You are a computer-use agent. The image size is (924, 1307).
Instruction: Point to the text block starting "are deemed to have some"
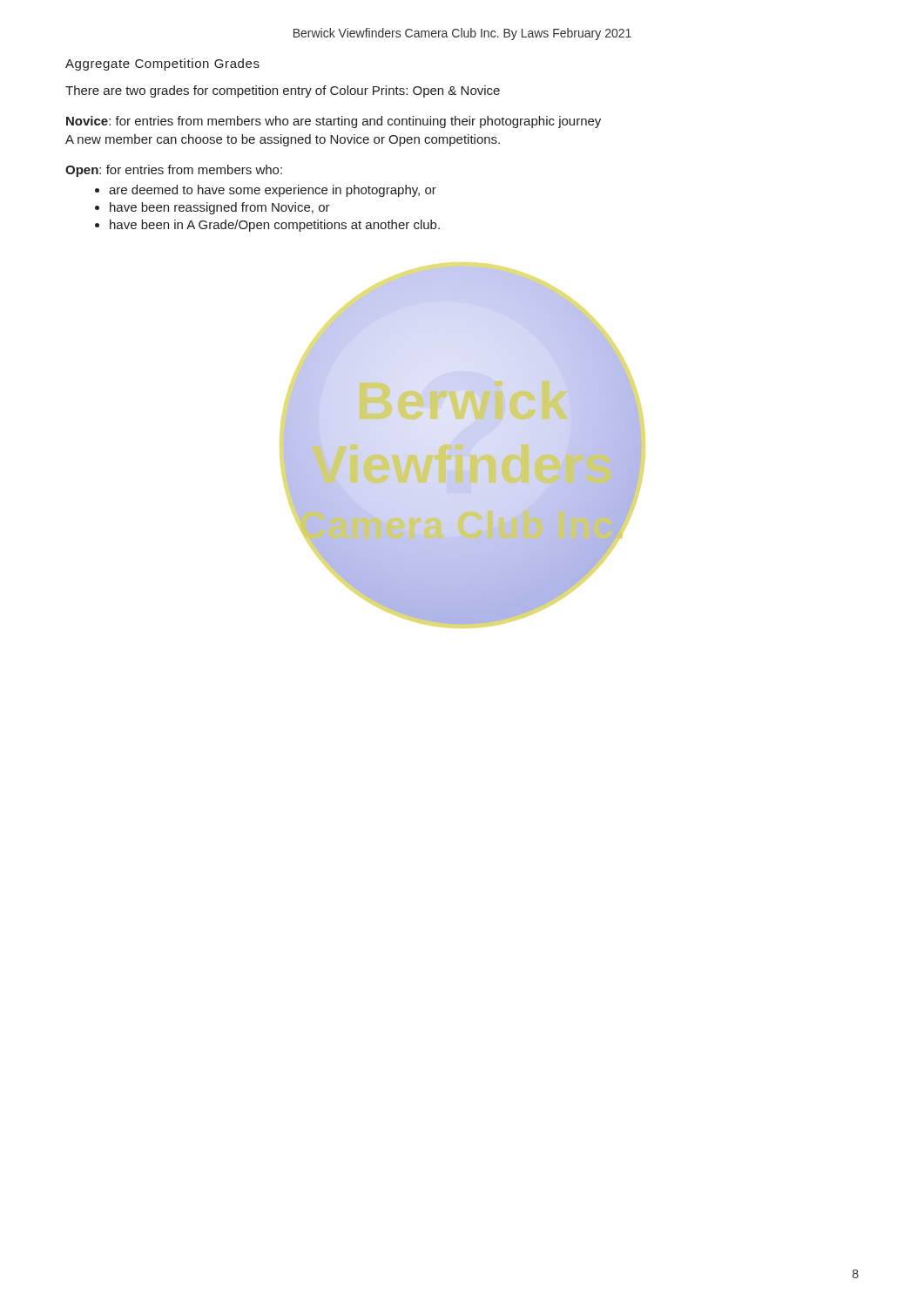(x=272, y=190)
